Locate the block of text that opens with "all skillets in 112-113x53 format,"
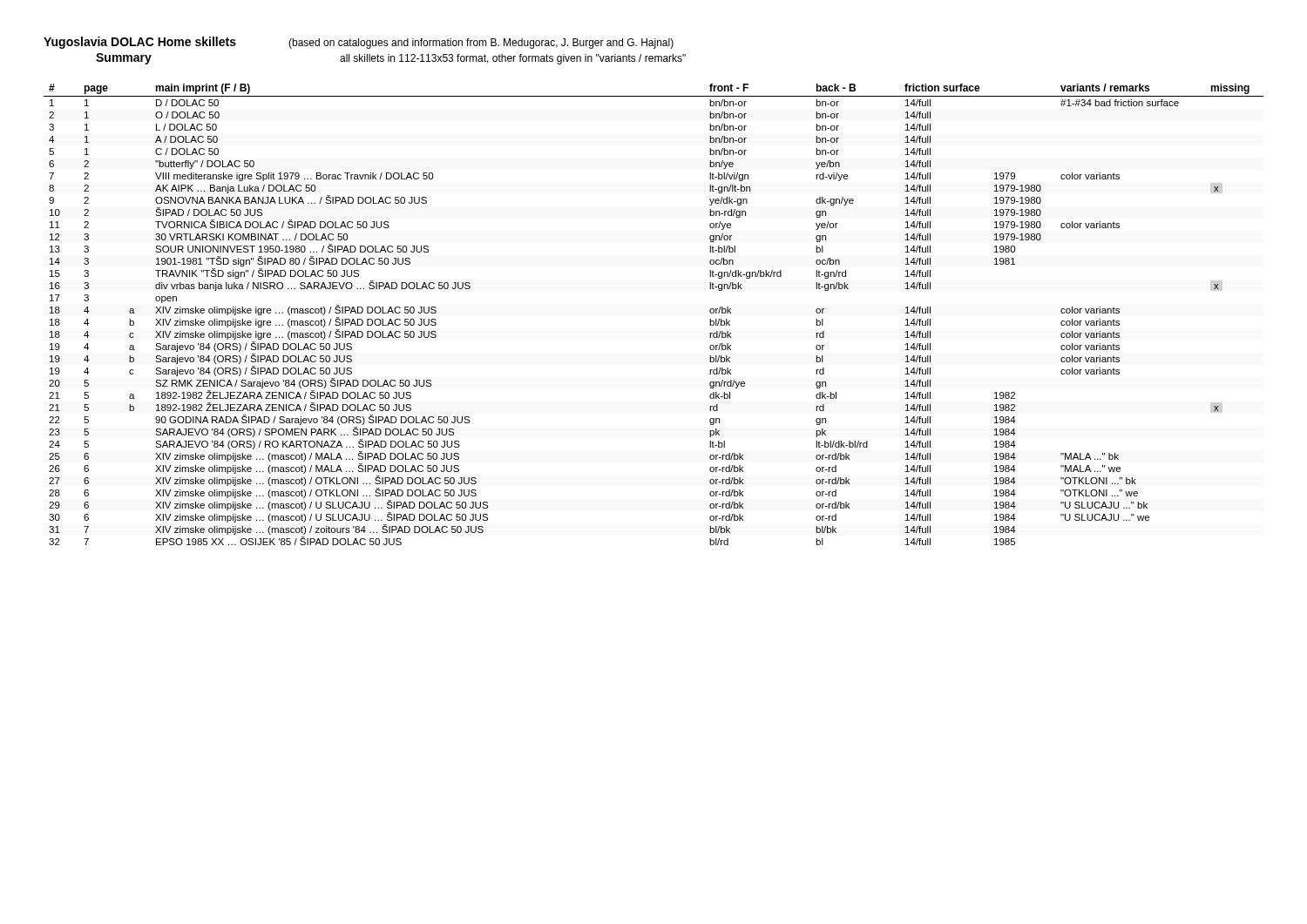Viewport: 1307px width, 924px height. point(513,58)
